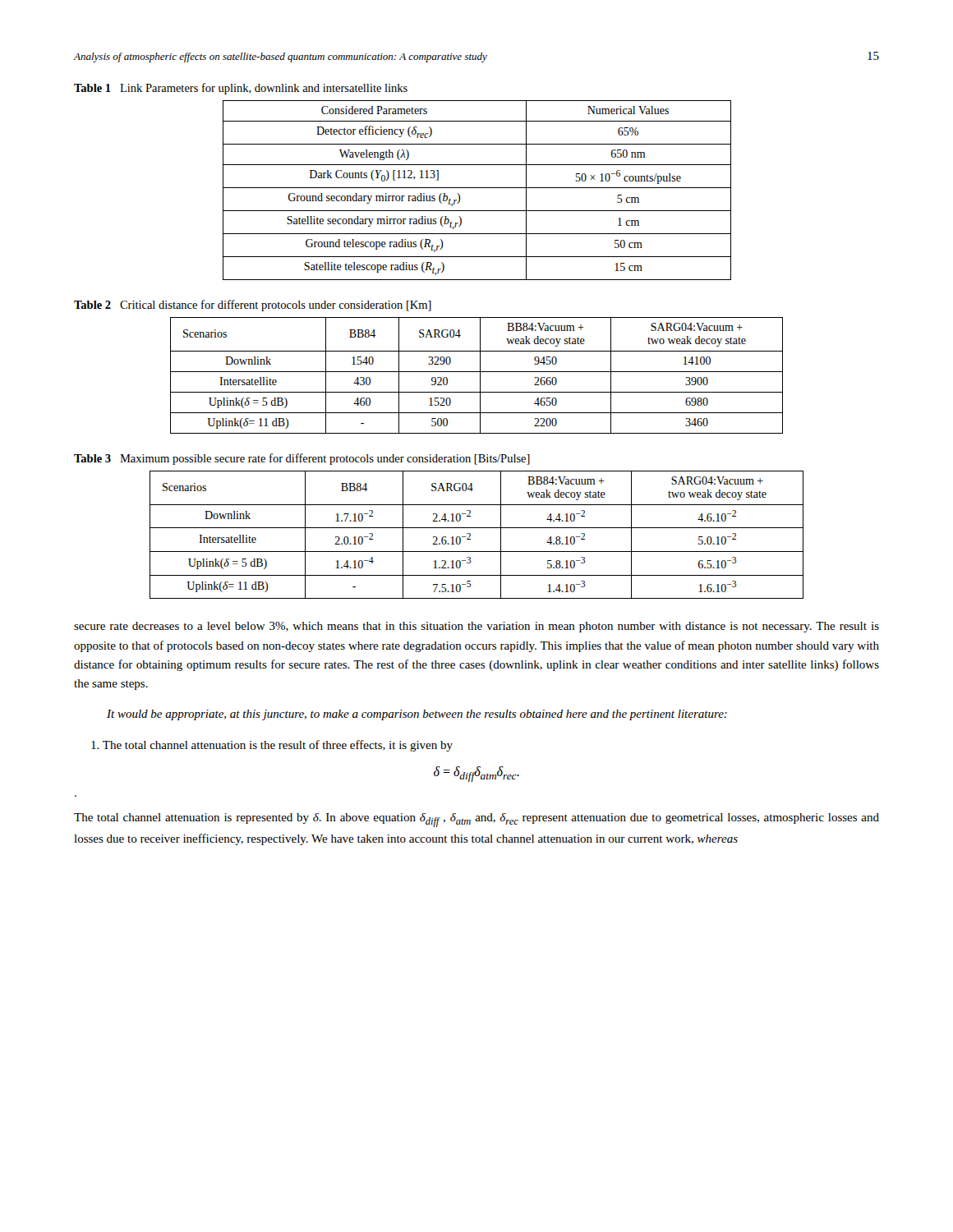Click on the caption containing "Table 3 Maximum possible"

pos(302,458)
